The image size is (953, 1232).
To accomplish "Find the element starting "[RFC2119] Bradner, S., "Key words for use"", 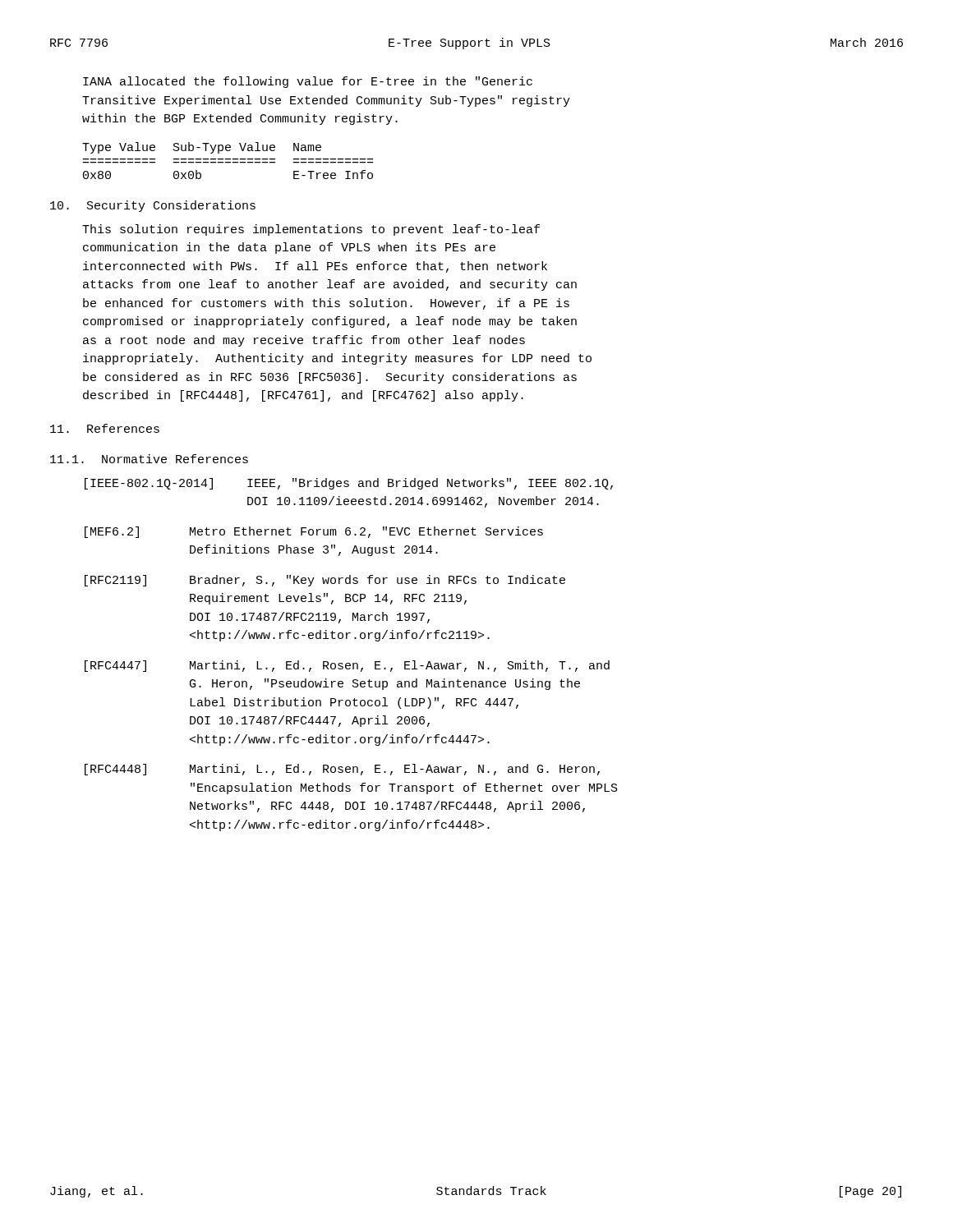I will coord(325,581).
